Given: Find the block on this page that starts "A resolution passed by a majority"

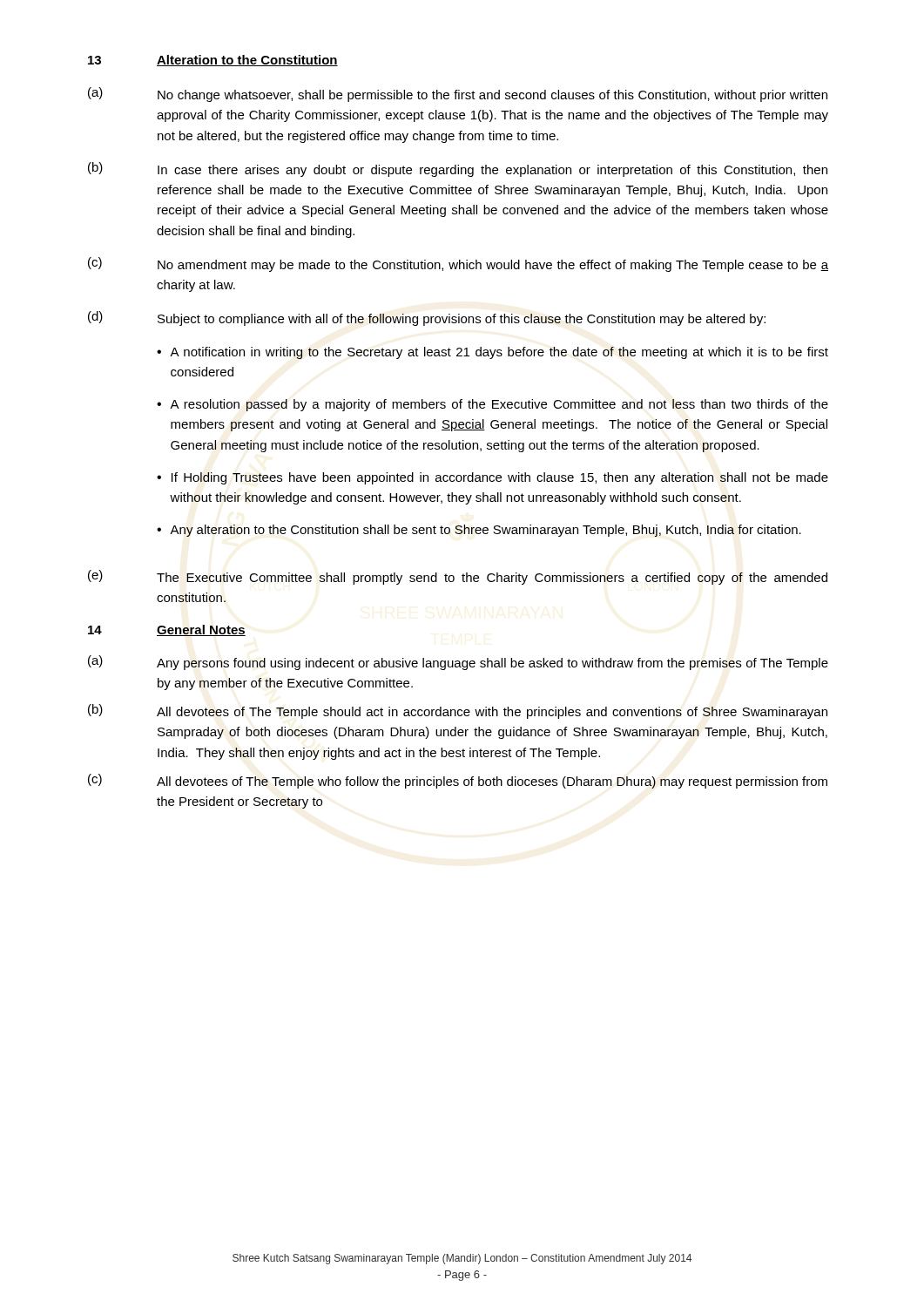Looking at the screenshot, I should click(499, 424).
